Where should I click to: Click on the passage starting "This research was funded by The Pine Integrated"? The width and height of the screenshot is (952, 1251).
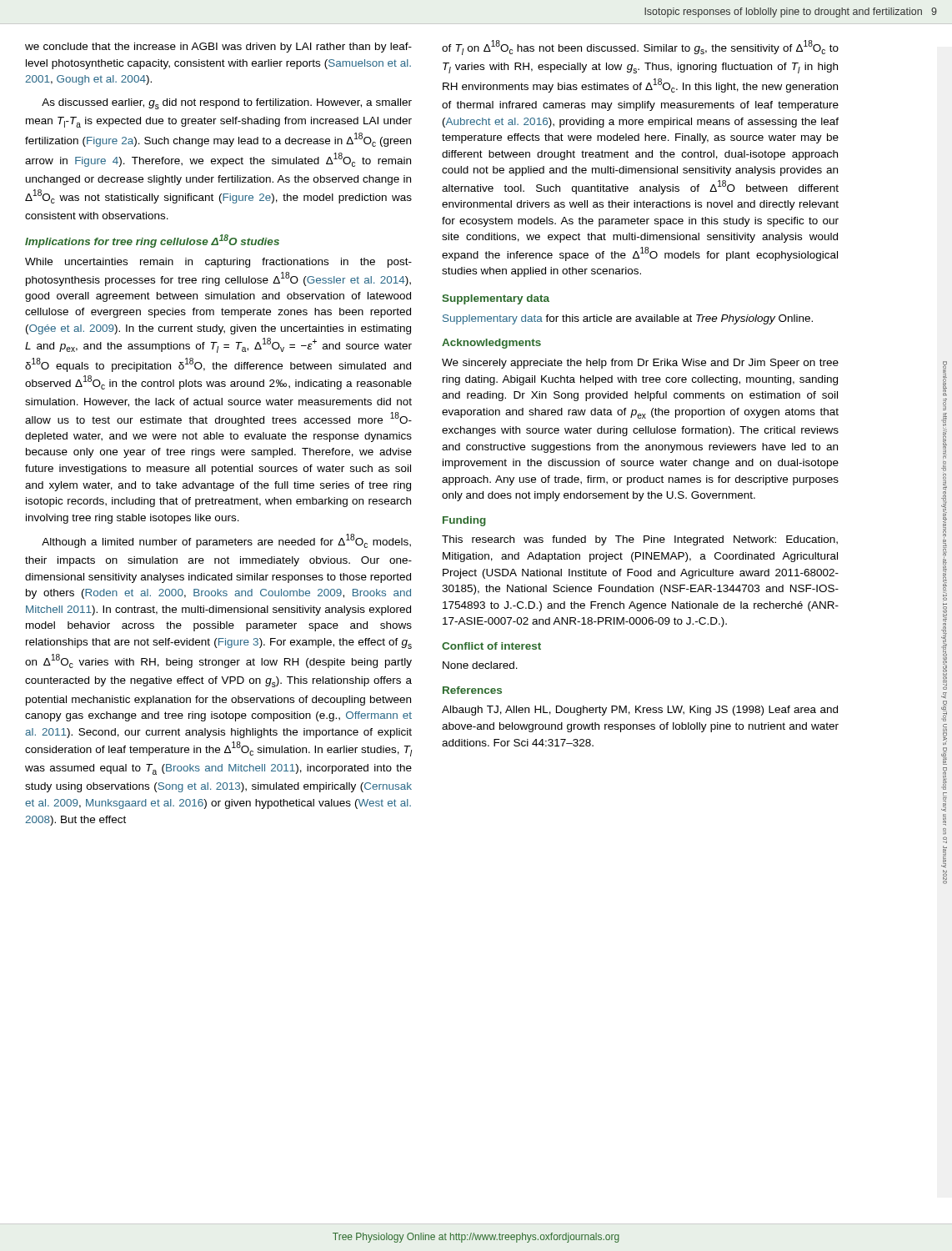[x=640, y=581]
